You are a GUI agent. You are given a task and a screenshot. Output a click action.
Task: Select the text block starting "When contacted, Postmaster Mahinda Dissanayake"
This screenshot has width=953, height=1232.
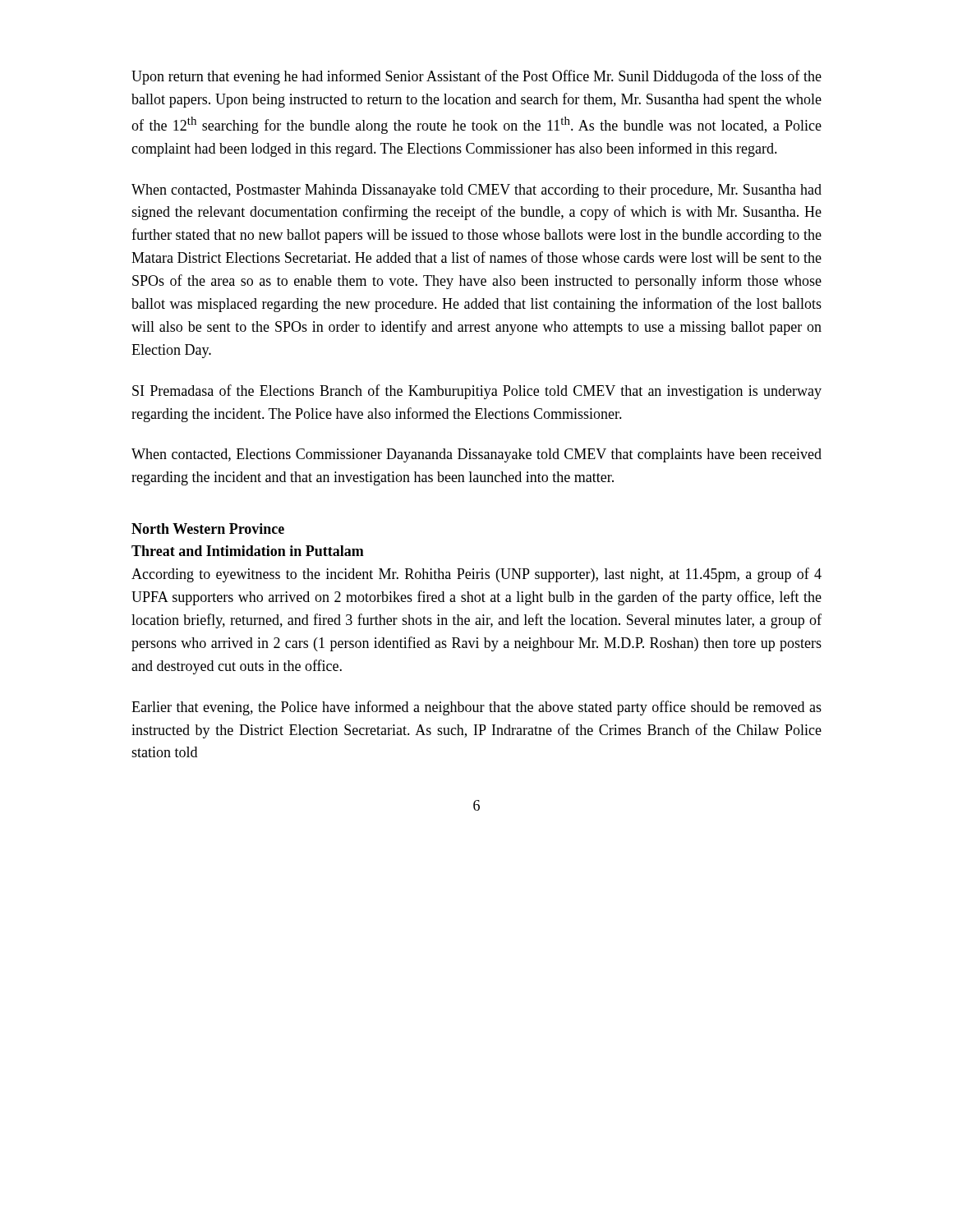click(476, 270)
